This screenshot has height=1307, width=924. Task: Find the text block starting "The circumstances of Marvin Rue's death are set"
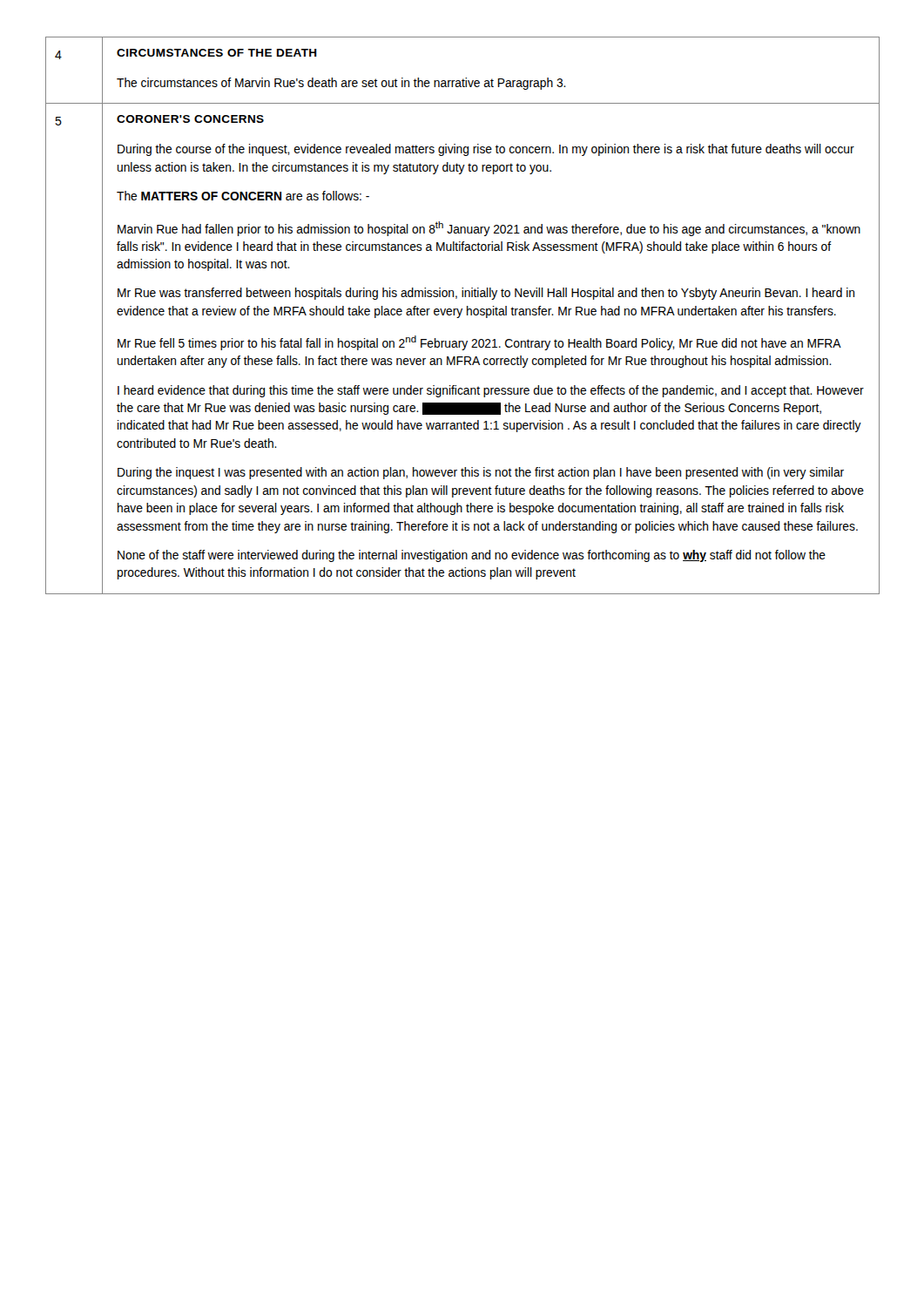[491, 84]
